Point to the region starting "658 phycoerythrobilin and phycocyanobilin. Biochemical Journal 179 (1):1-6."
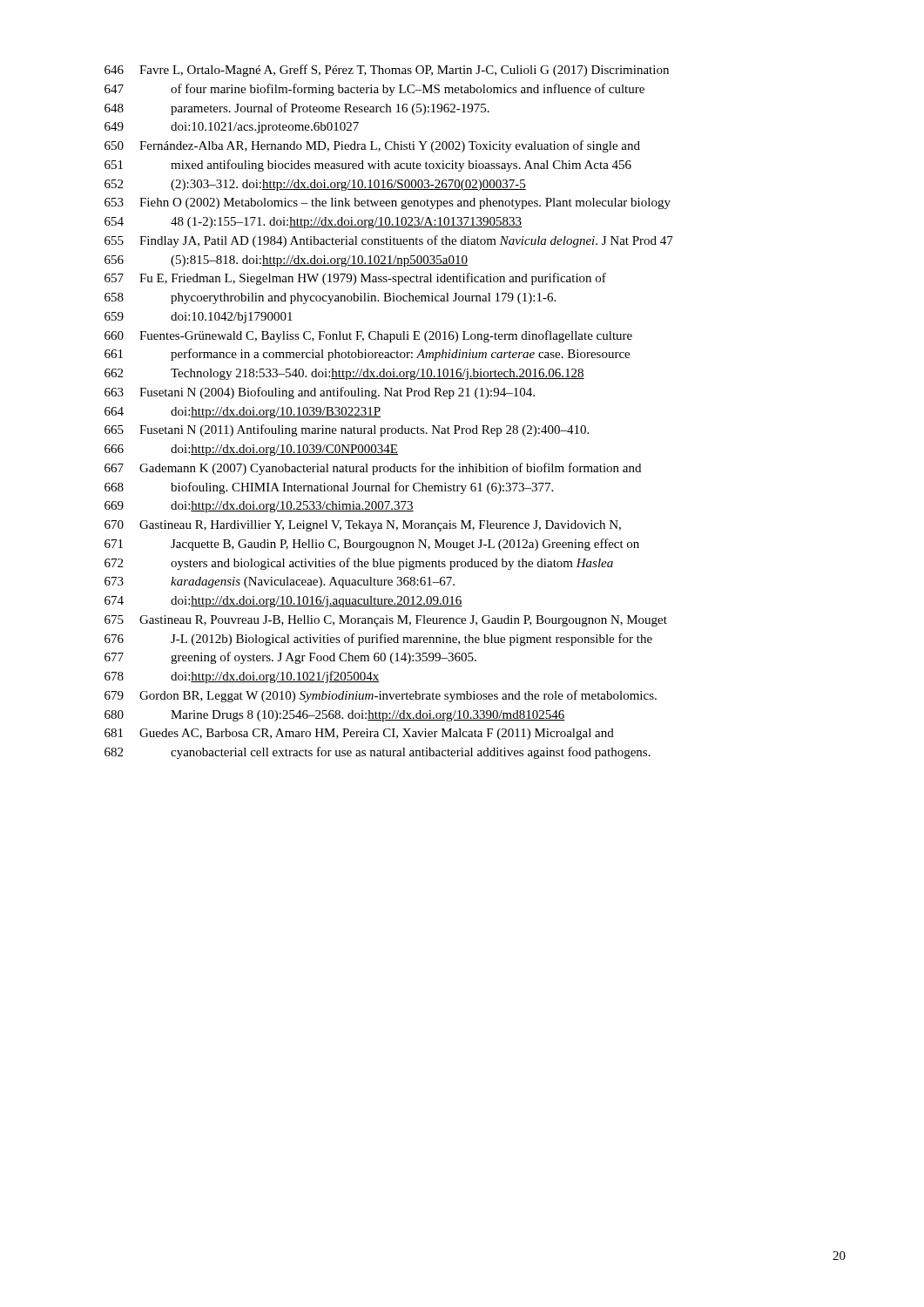Image resolution: width=924 pixels, height=1307 pixels. tap(462, 298)
